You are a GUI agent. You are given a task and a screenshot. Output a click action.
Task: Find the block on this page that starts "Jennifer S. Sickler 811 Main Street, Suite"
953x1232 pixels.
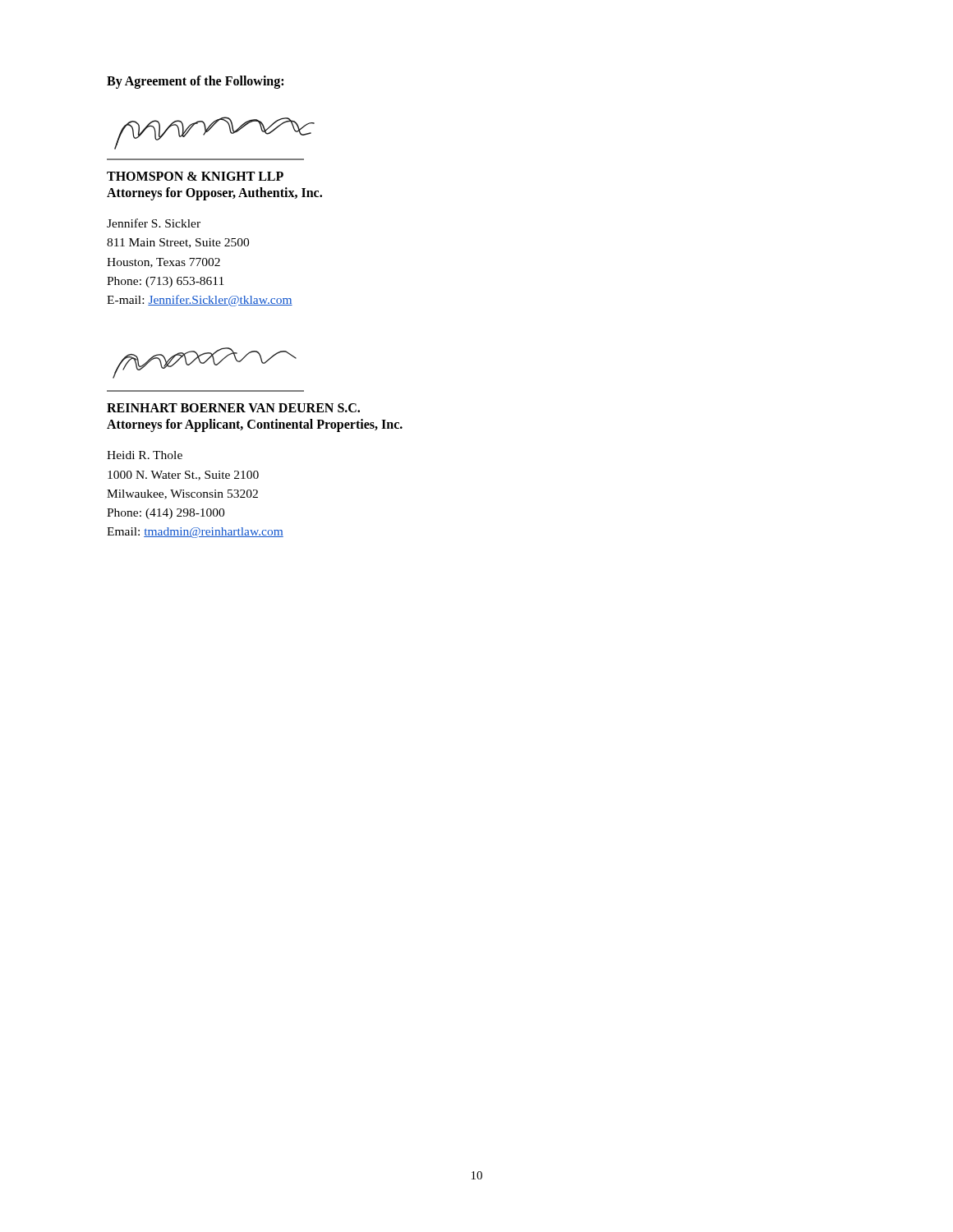[199, 261]
